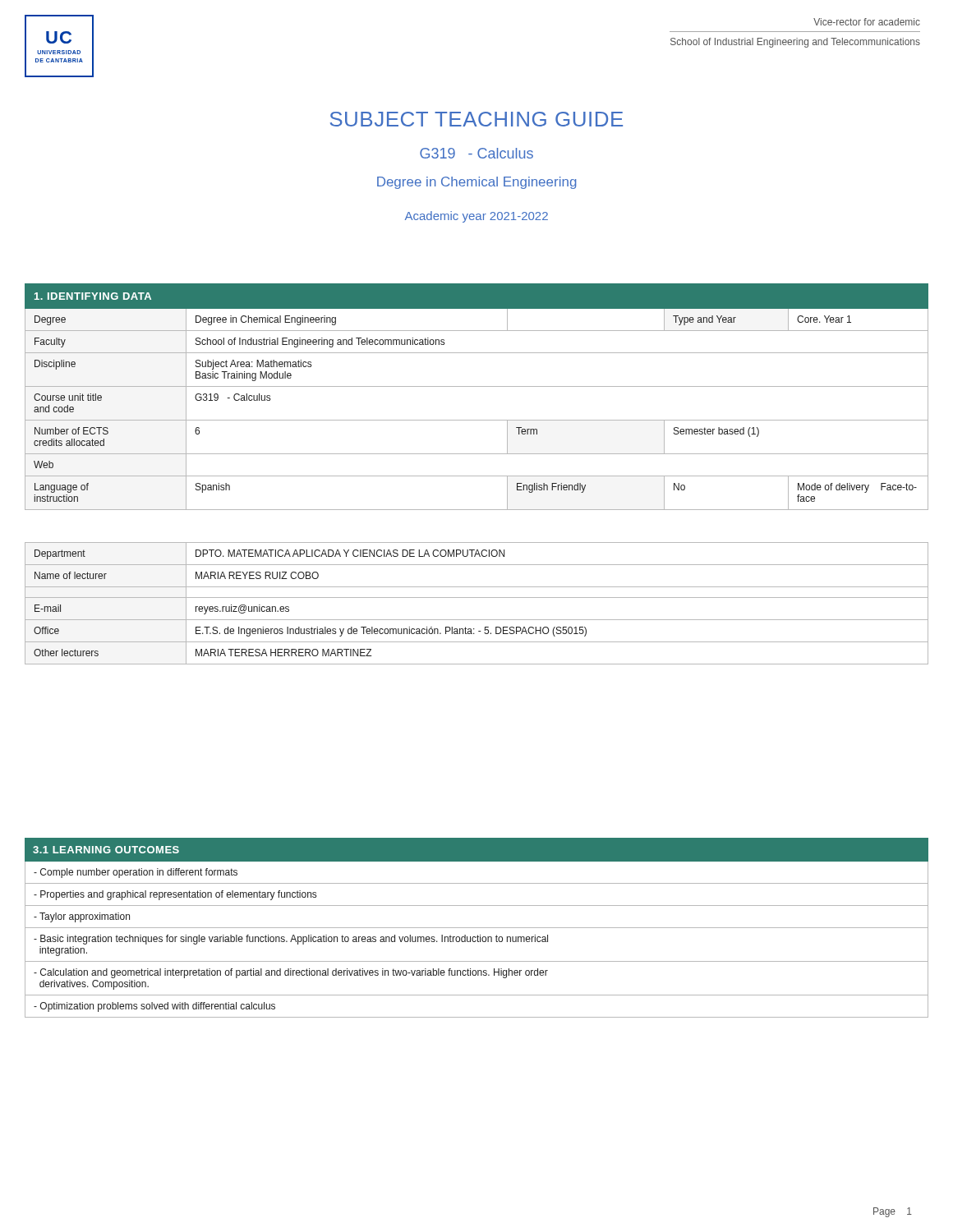Image resolution: width=953 pixels, height=1232 pixels.
Task: Find the title that reads "Academic year 2021-2022"
Action: coord(476,216)
